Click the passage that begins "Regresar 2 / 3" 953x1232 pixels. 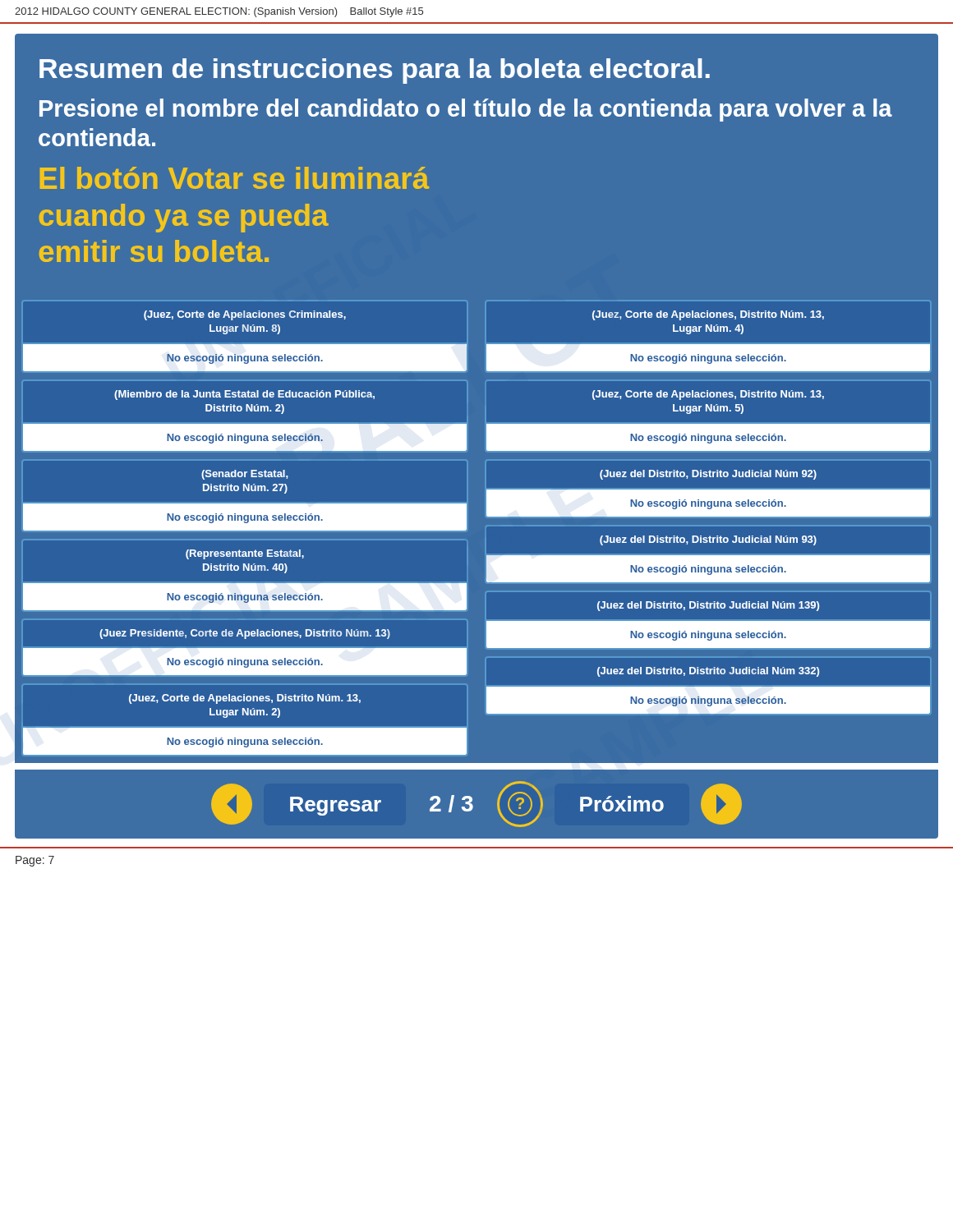476,804
